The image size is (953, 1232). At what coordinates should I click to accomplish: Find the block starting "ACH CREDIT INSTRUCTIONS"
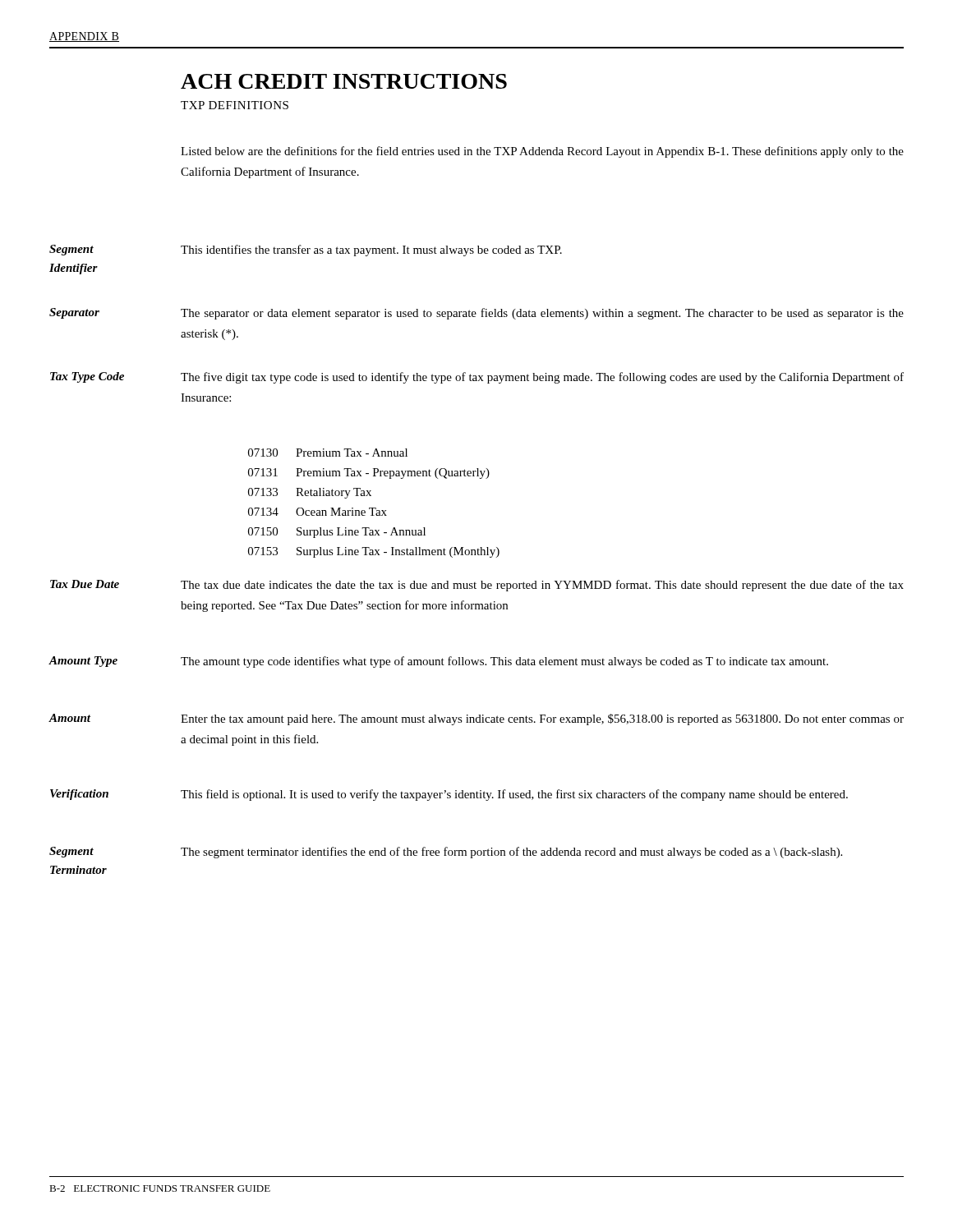pos(344,81)
